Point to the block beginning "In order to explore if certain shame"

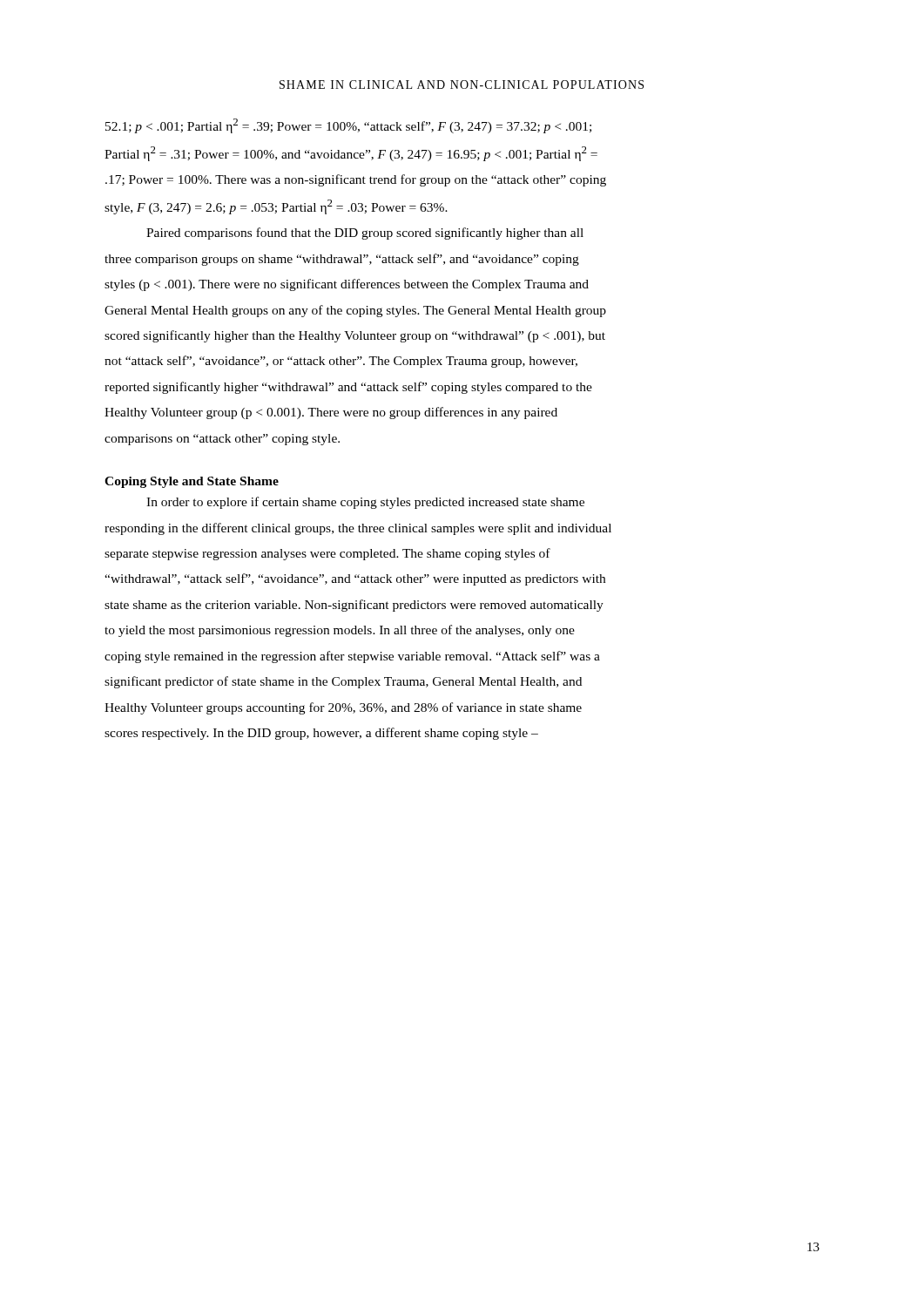(462, 617)
